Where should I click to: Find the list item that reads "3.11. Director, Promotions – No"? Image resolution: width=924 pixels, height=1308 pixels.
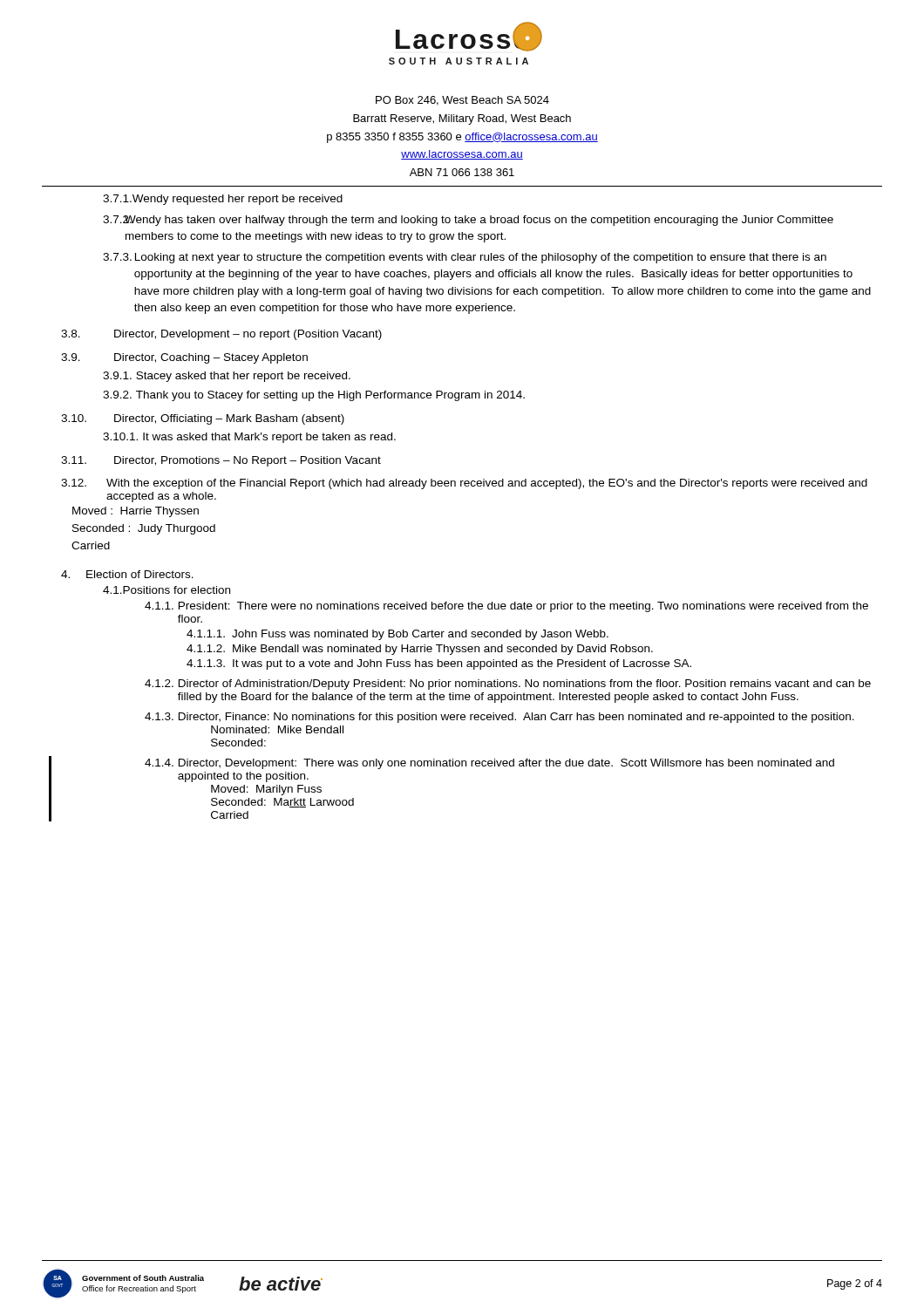click(221, 461)
